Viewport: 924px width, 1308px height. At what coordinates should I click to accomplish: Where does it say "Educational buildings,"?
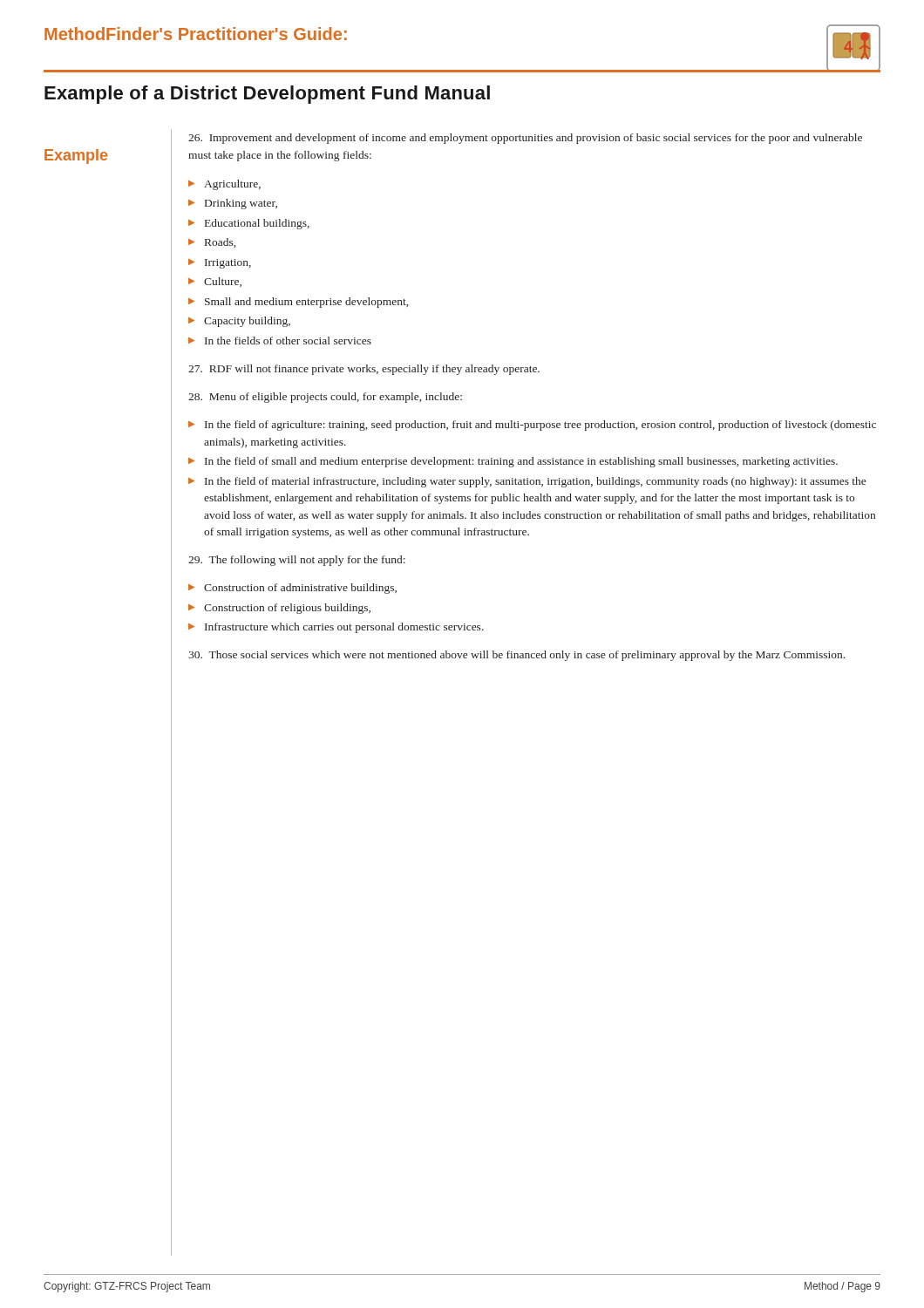point(257,222)
